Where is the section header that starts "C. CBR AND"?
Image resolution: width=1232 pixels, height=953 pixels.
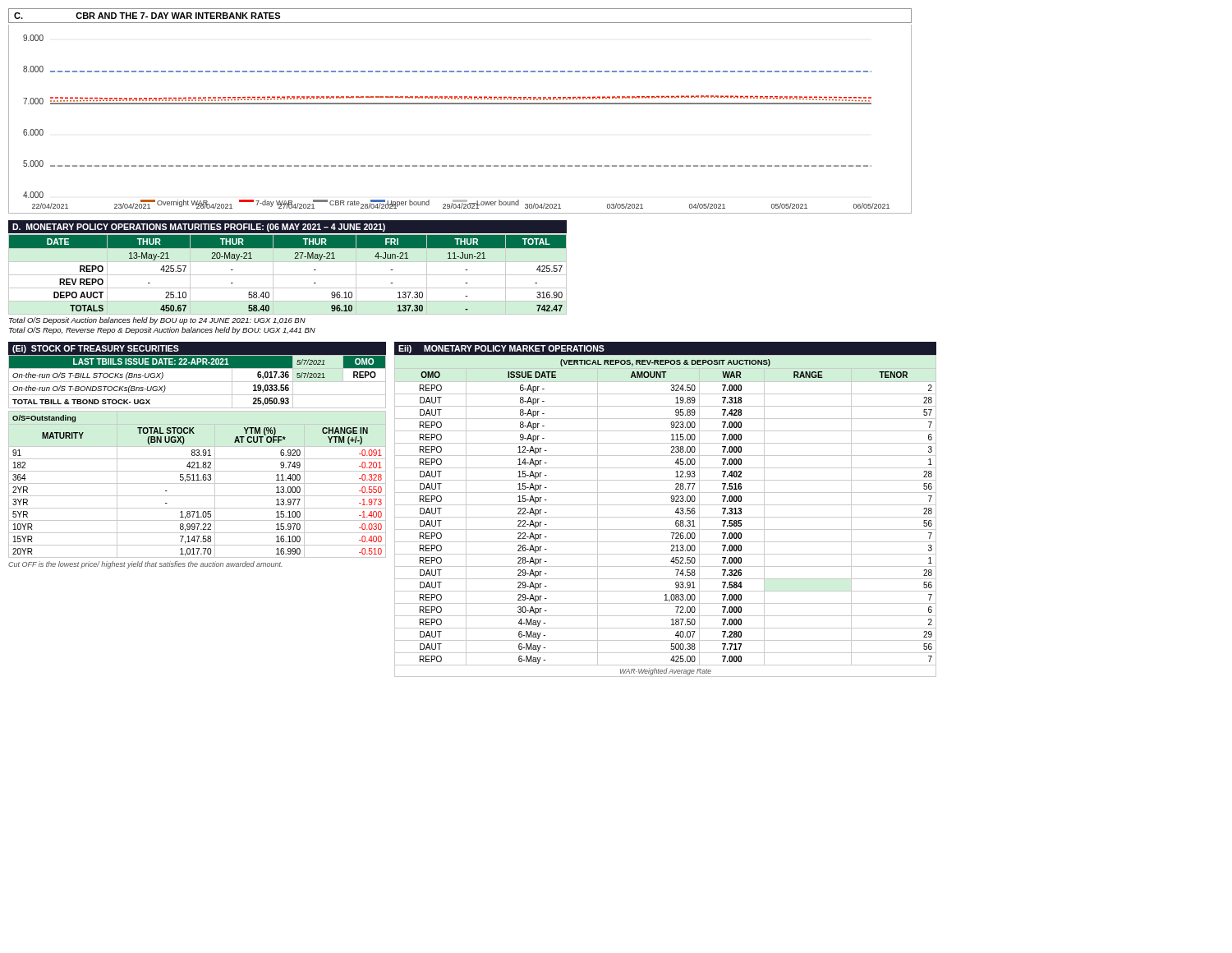(x=147, y=16)
